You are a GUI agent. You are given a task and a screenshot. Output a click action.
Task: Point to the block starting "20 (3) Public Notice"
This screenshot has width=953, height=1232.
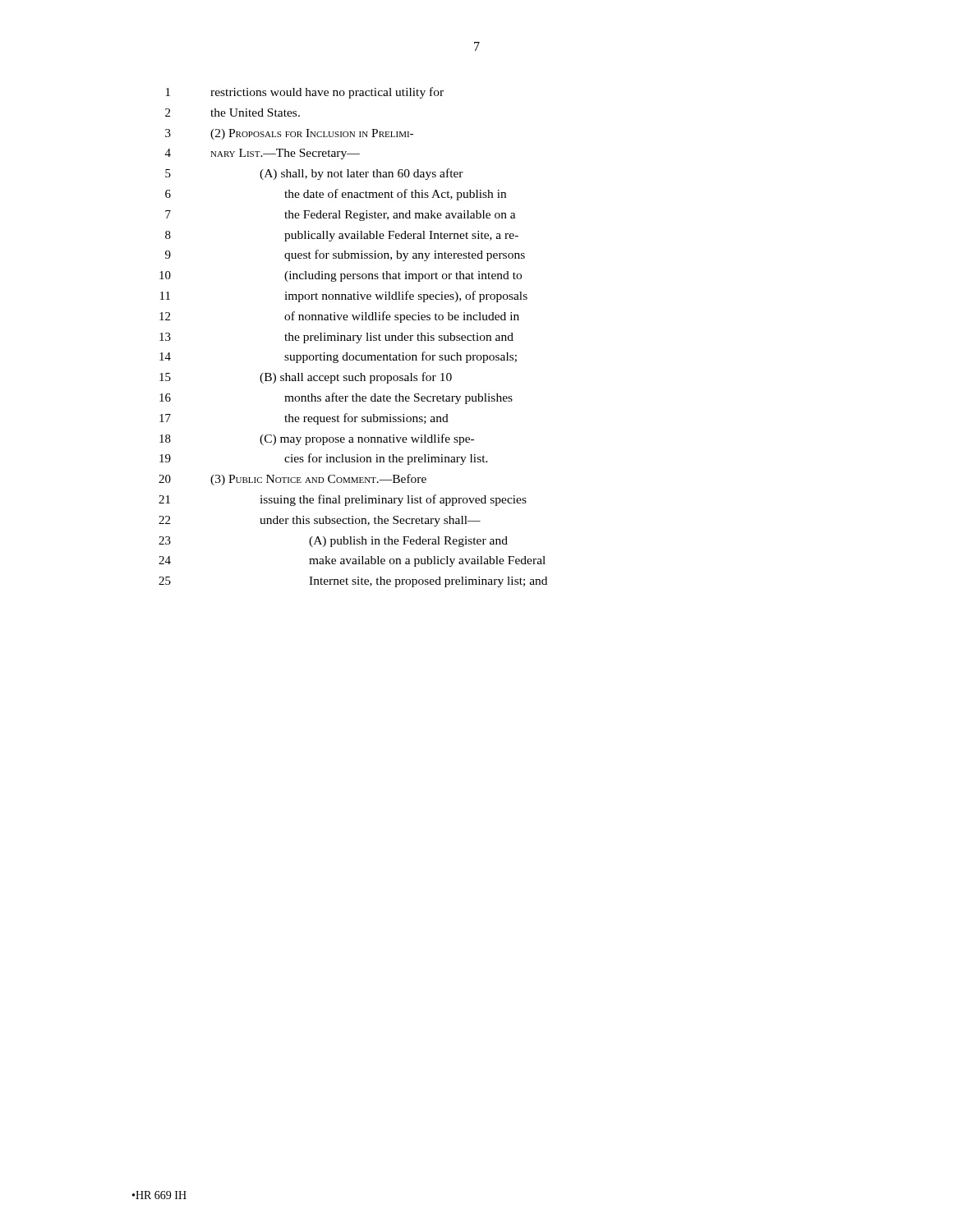coord(292,480)
